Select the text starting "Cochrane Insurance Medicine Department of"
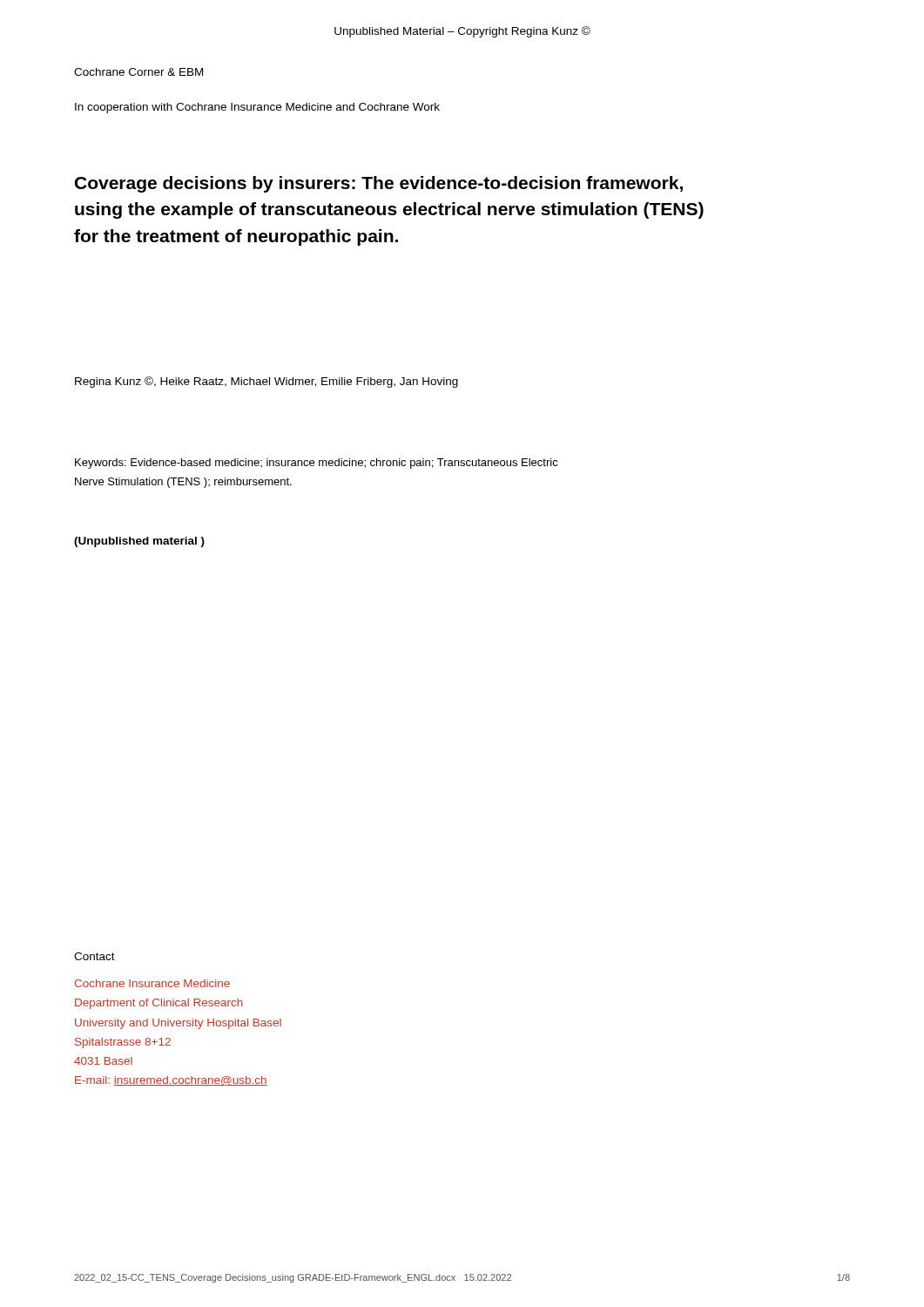The height and width of the screenshot is (1307, 924). [178, 1032]
